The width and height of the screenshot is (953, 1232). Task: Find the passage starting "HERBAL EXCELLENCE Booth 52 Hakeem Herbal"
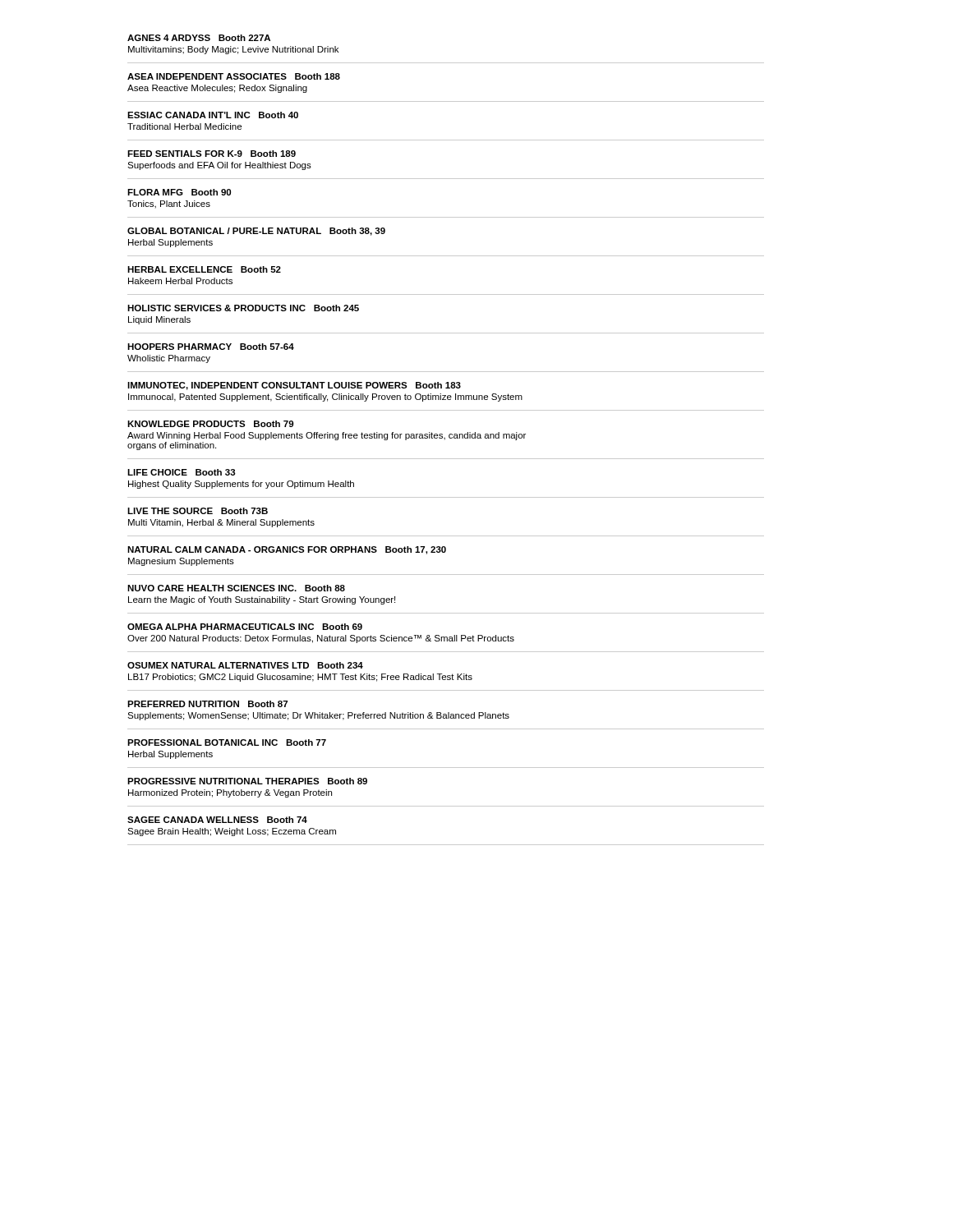(x=204, y=269)
